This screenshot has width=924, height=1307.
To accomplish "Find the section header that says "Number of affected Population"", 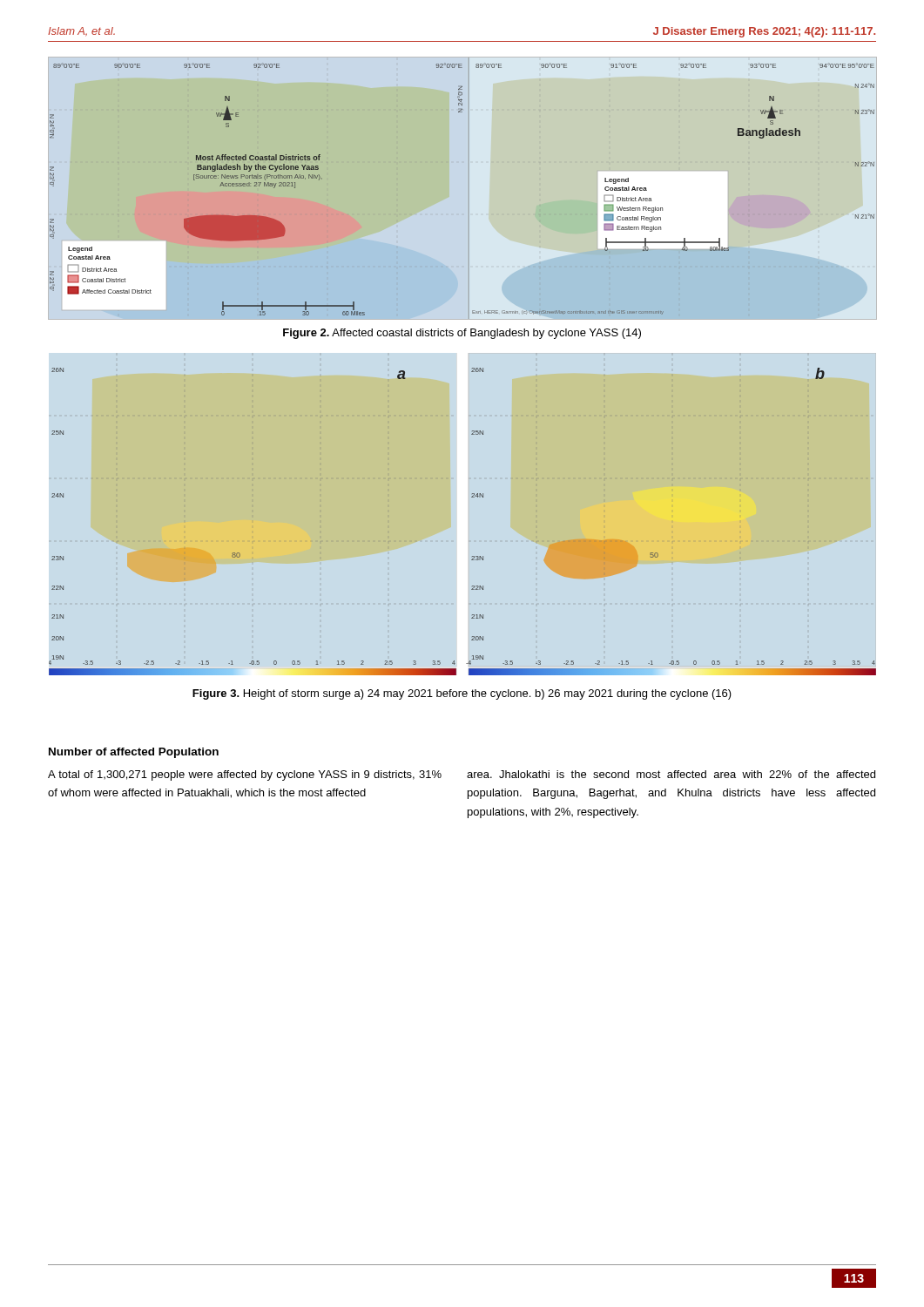I will coord(133,752).
